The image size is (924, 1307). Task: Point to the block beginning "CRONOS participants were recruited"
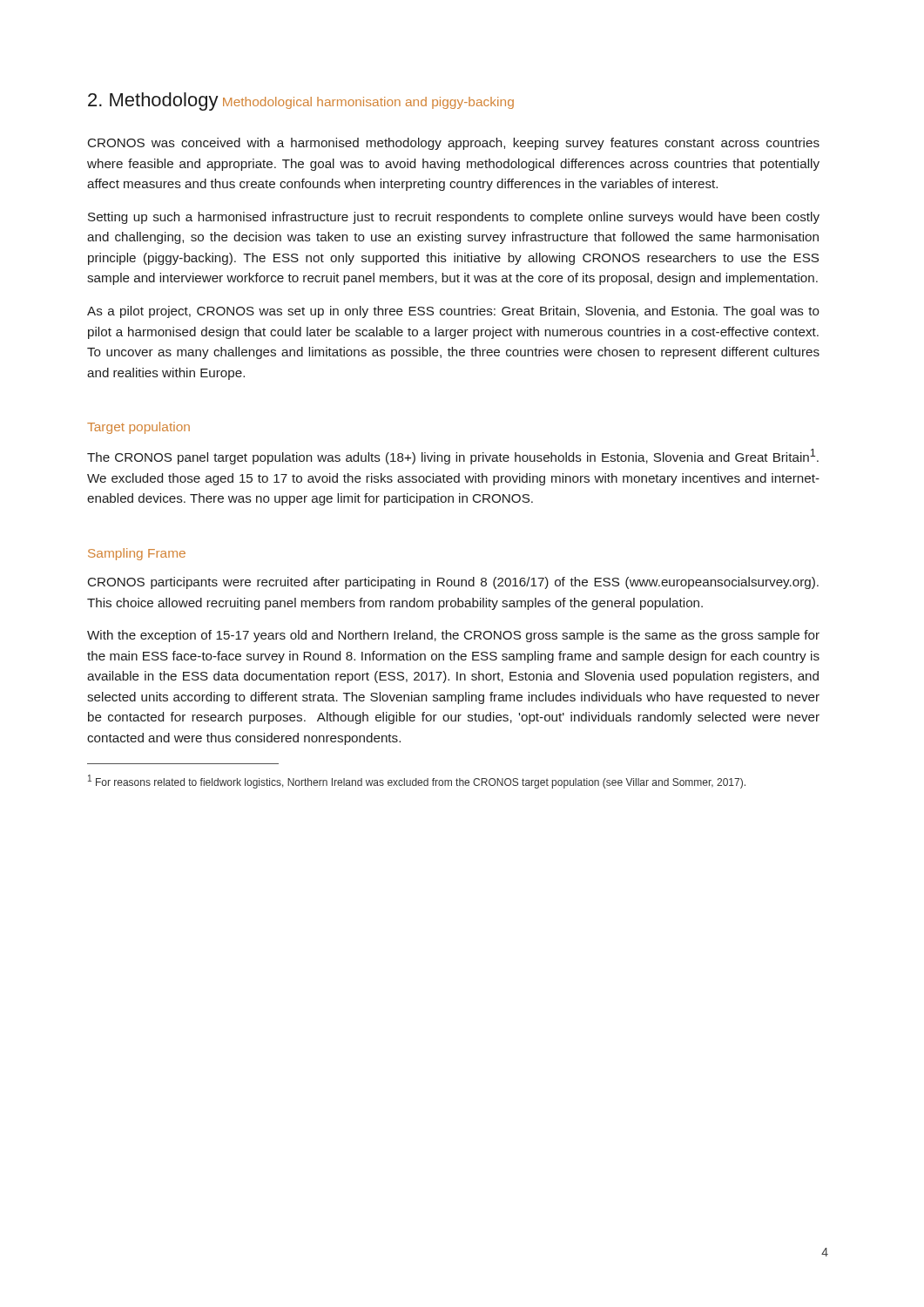[453, 592]
